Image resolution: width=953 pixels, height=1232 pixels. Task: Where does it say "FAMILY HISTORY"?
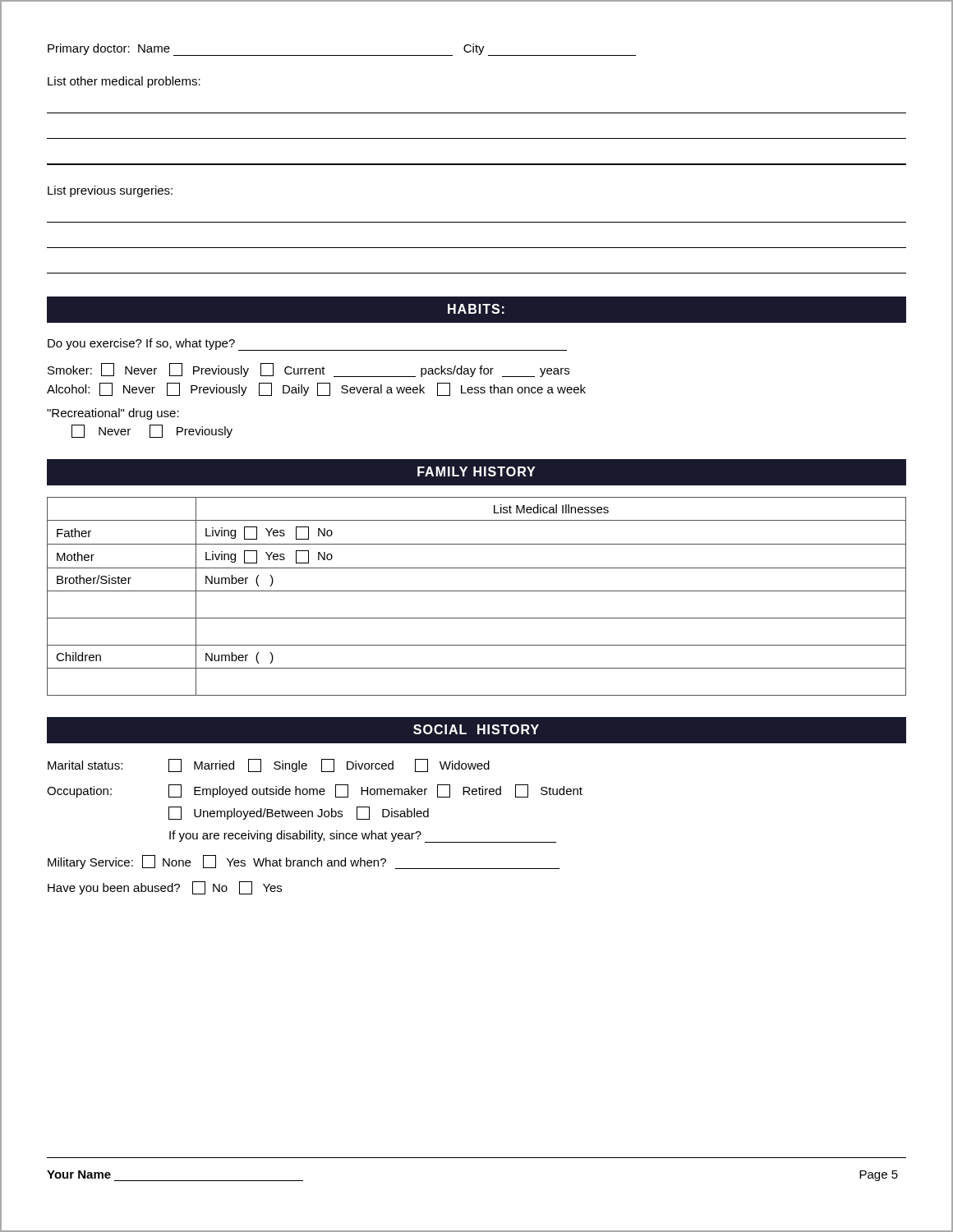point(476,472)
